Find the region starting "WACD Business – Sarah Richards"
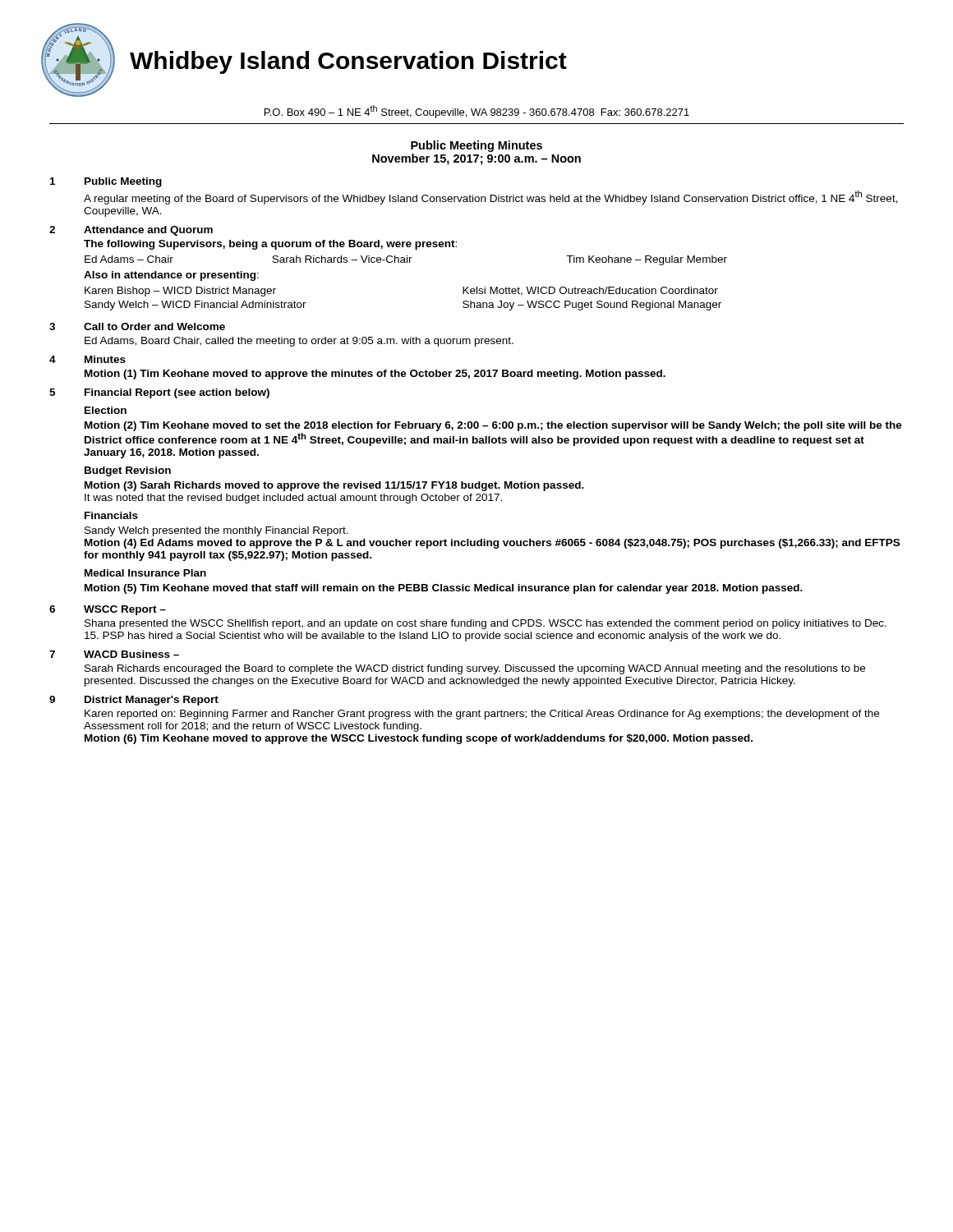This screenshot has height=1232, width=953. pyautogui.click(x=494, y=668)
